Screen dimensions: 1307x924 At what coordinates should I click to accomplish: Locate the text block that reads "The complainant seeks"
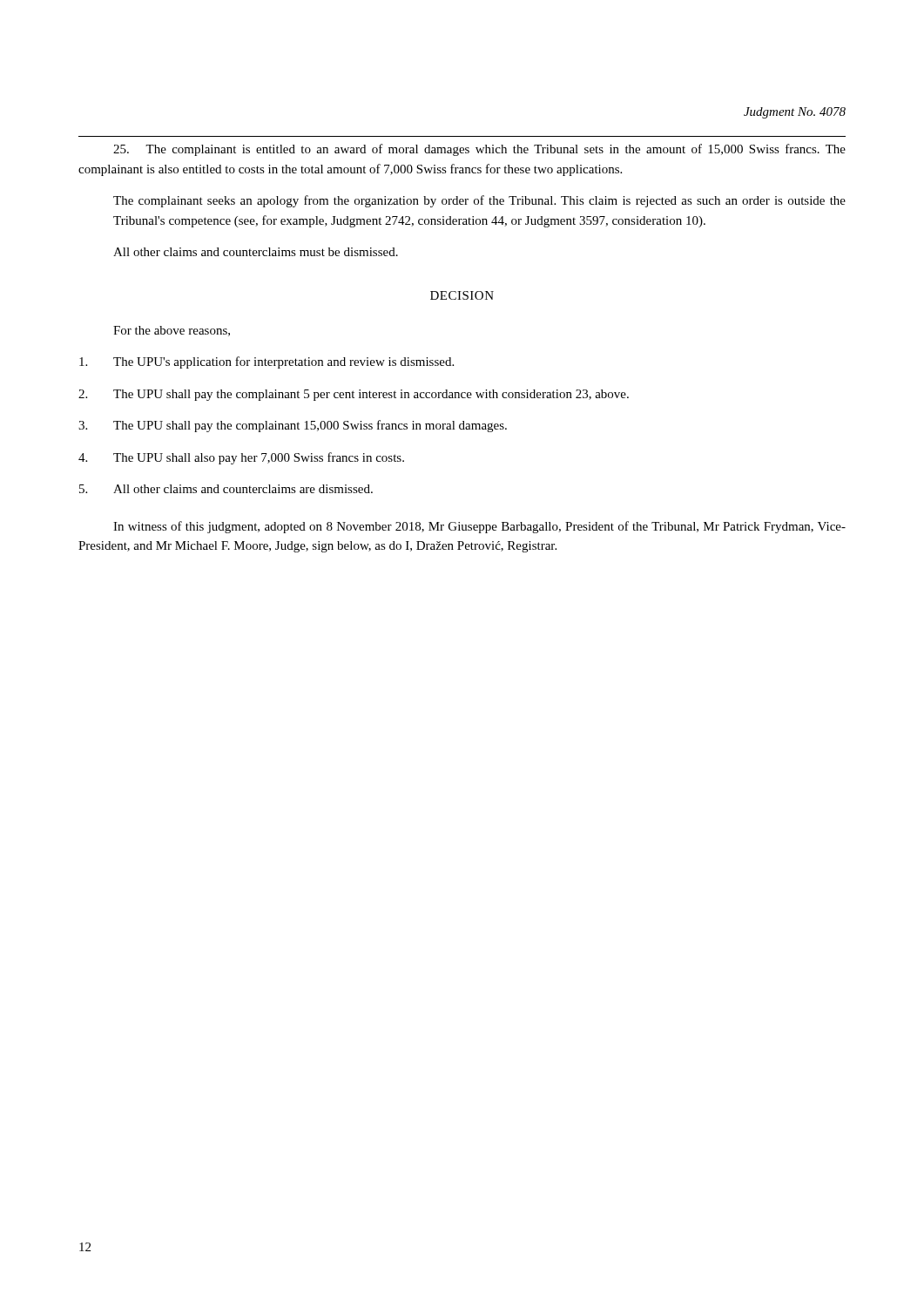[479, 210]
